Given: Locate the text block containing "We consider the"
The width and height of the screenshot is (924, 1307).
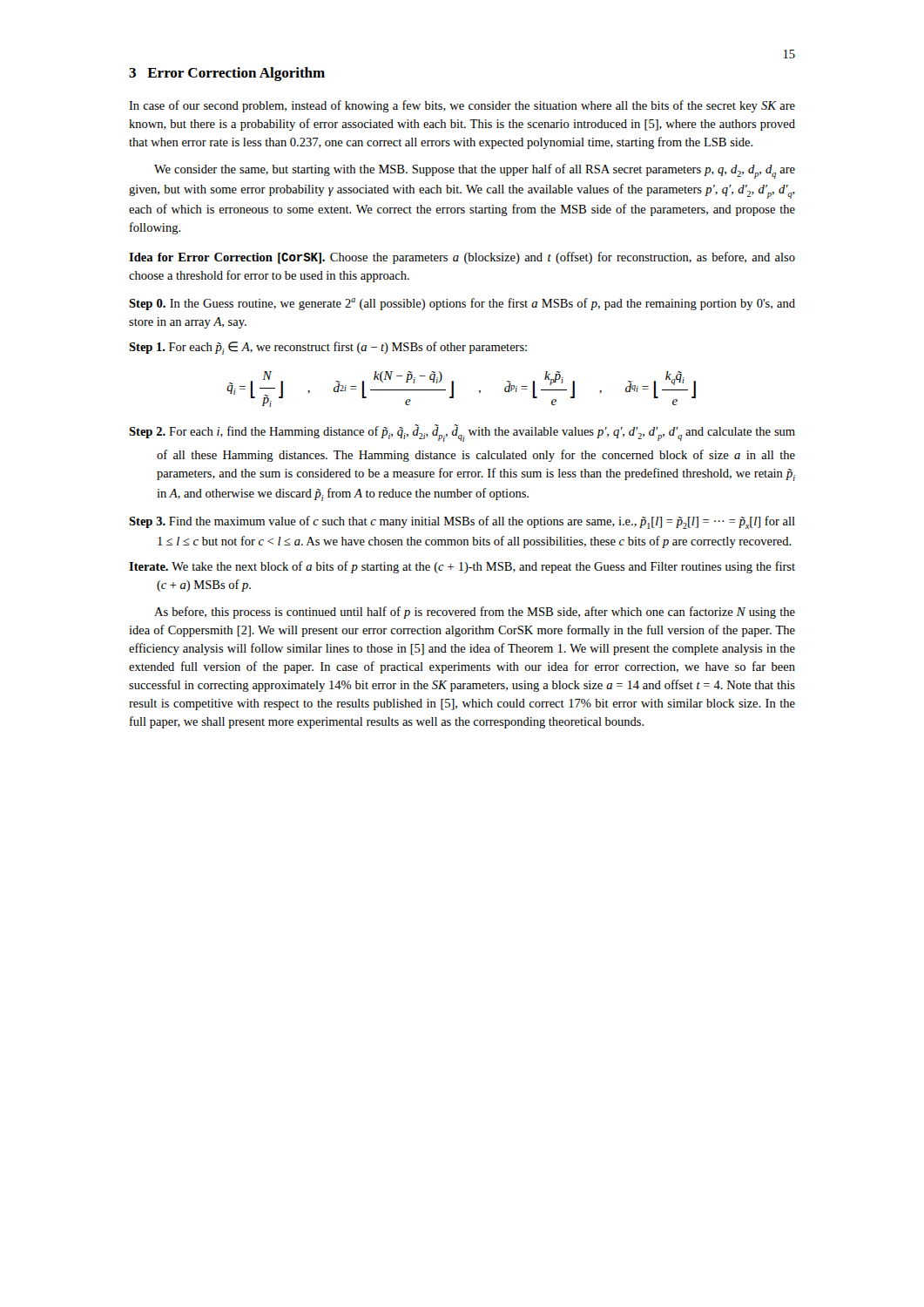Looking at the screenshot, I should [x=462, y=198].
